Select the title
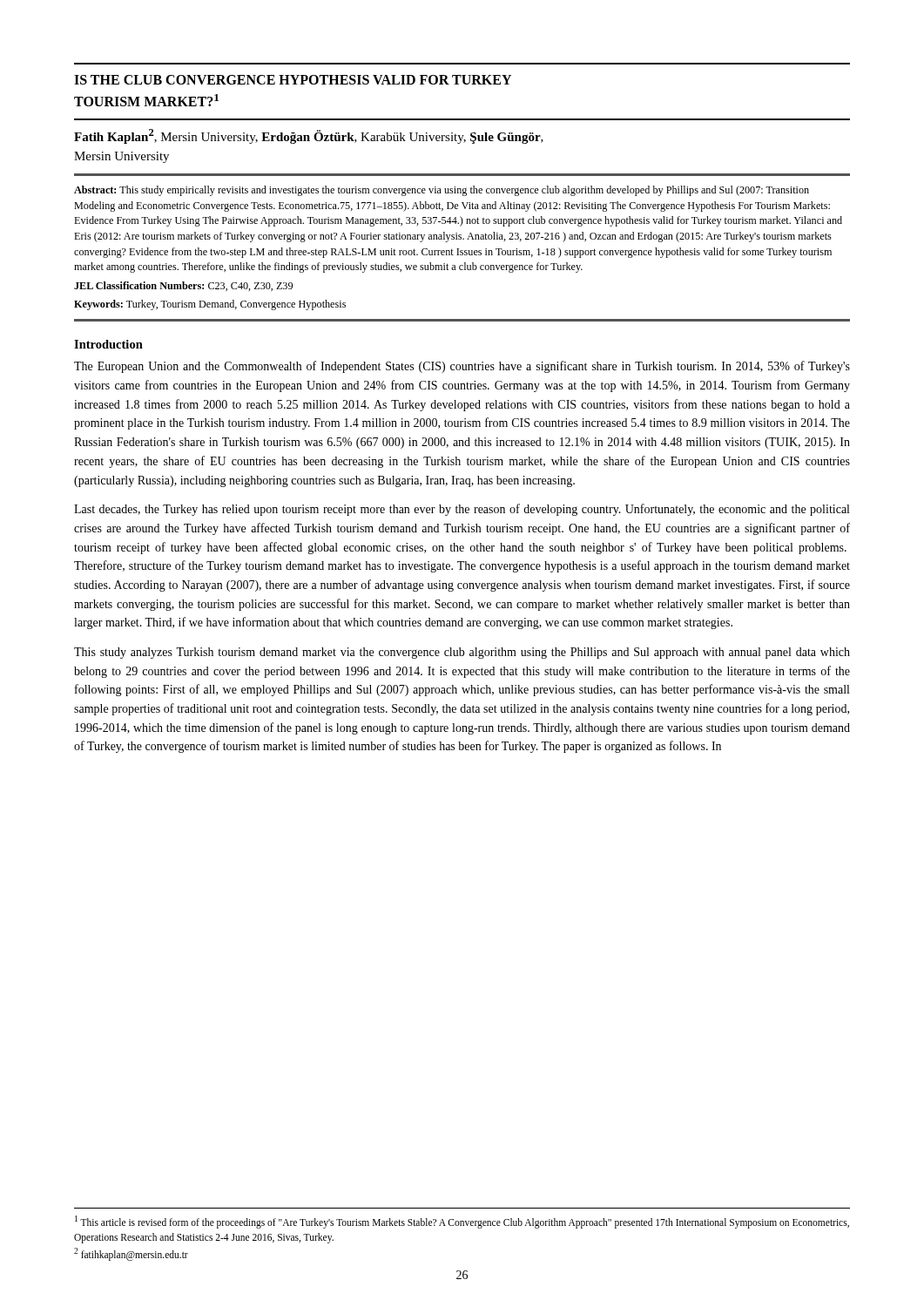This screenshot has width=924, height=1307. [462, 91]
